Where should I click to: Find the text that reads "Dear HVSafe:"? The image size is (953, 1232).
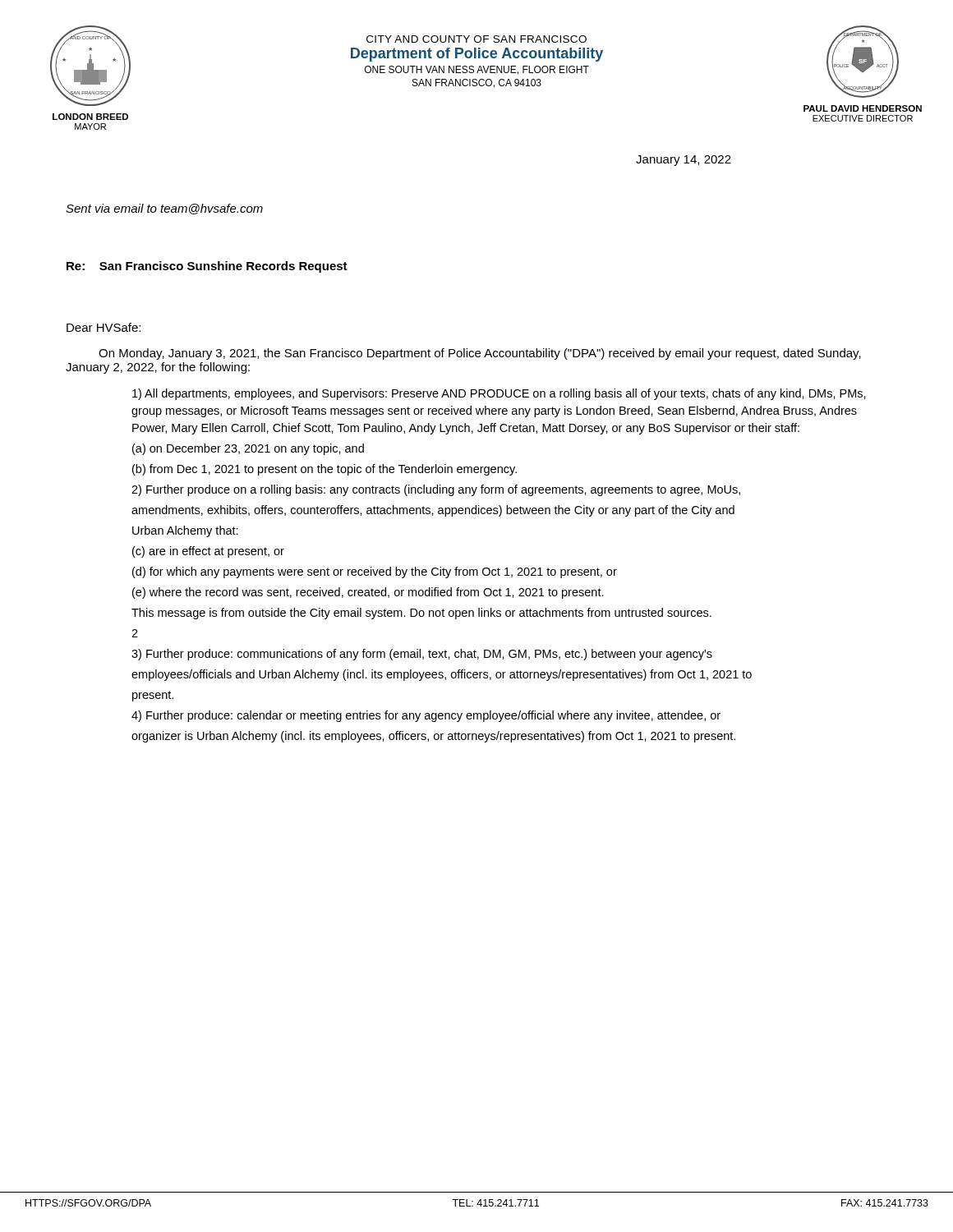[x=104, y=327]
